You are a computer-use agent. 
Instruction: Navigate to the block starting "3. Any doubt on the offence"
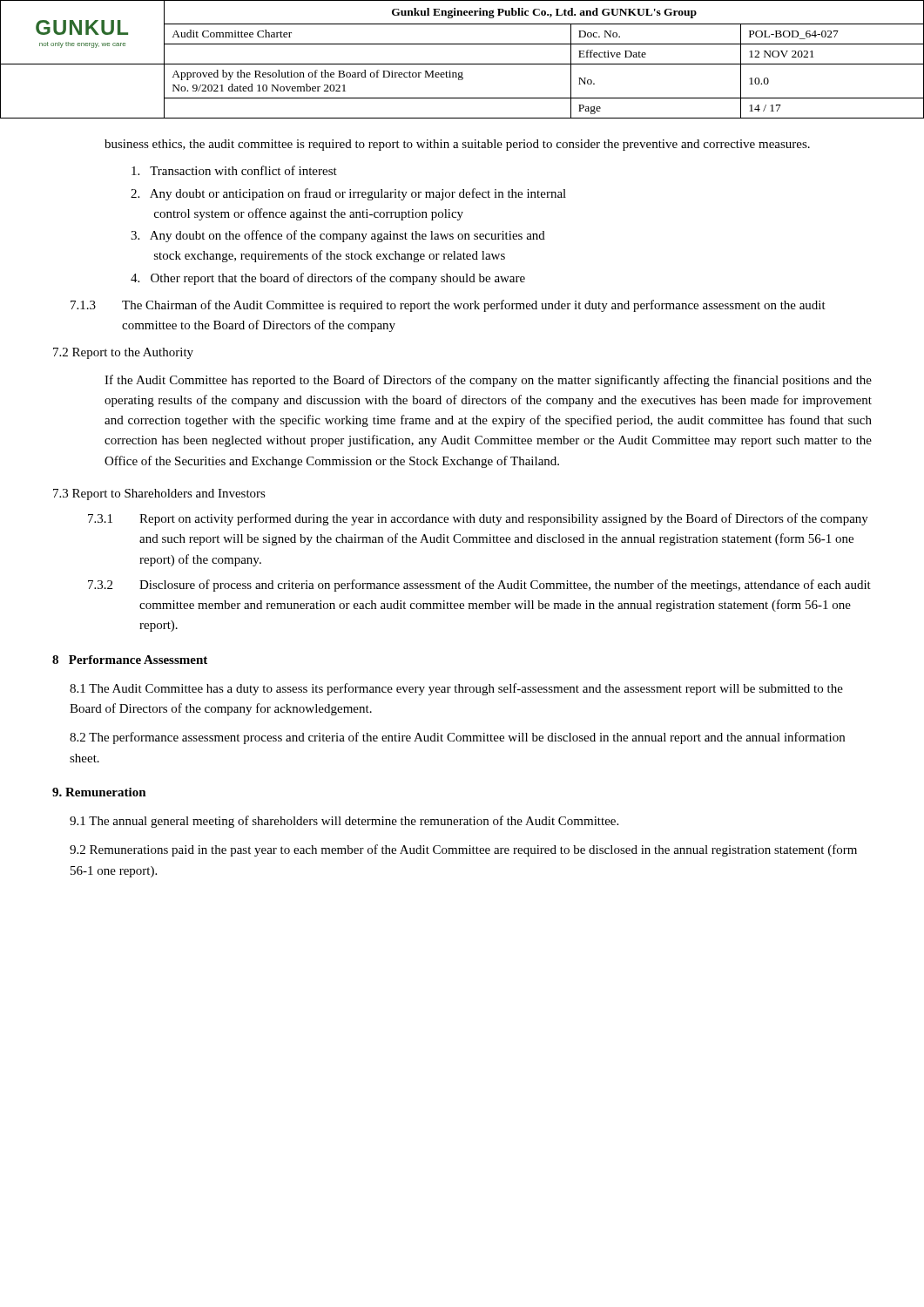click(x=338, y=245)
